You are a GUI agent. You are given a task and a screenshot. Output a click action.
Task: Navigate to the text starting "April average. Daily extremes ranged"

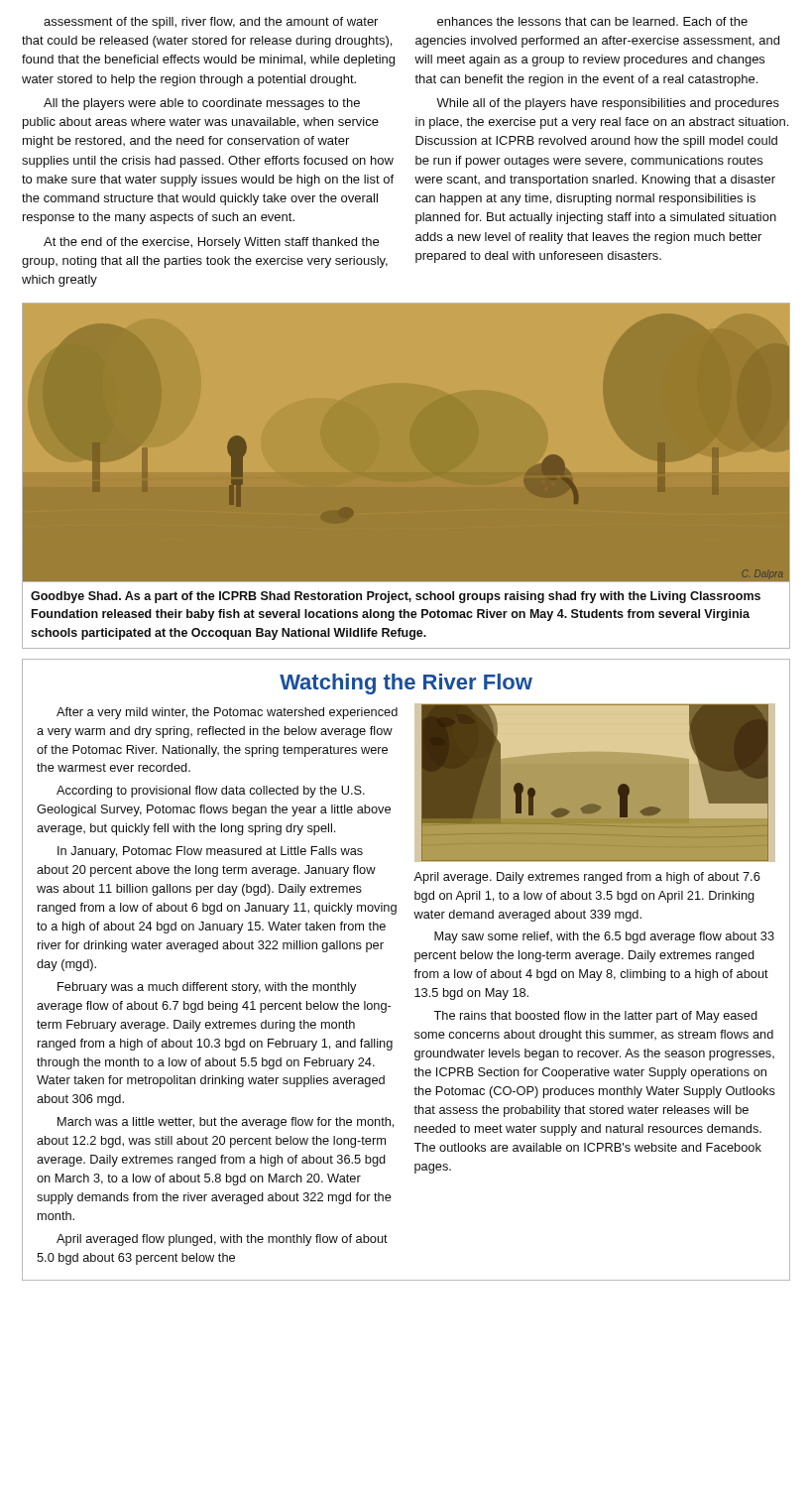595,940
